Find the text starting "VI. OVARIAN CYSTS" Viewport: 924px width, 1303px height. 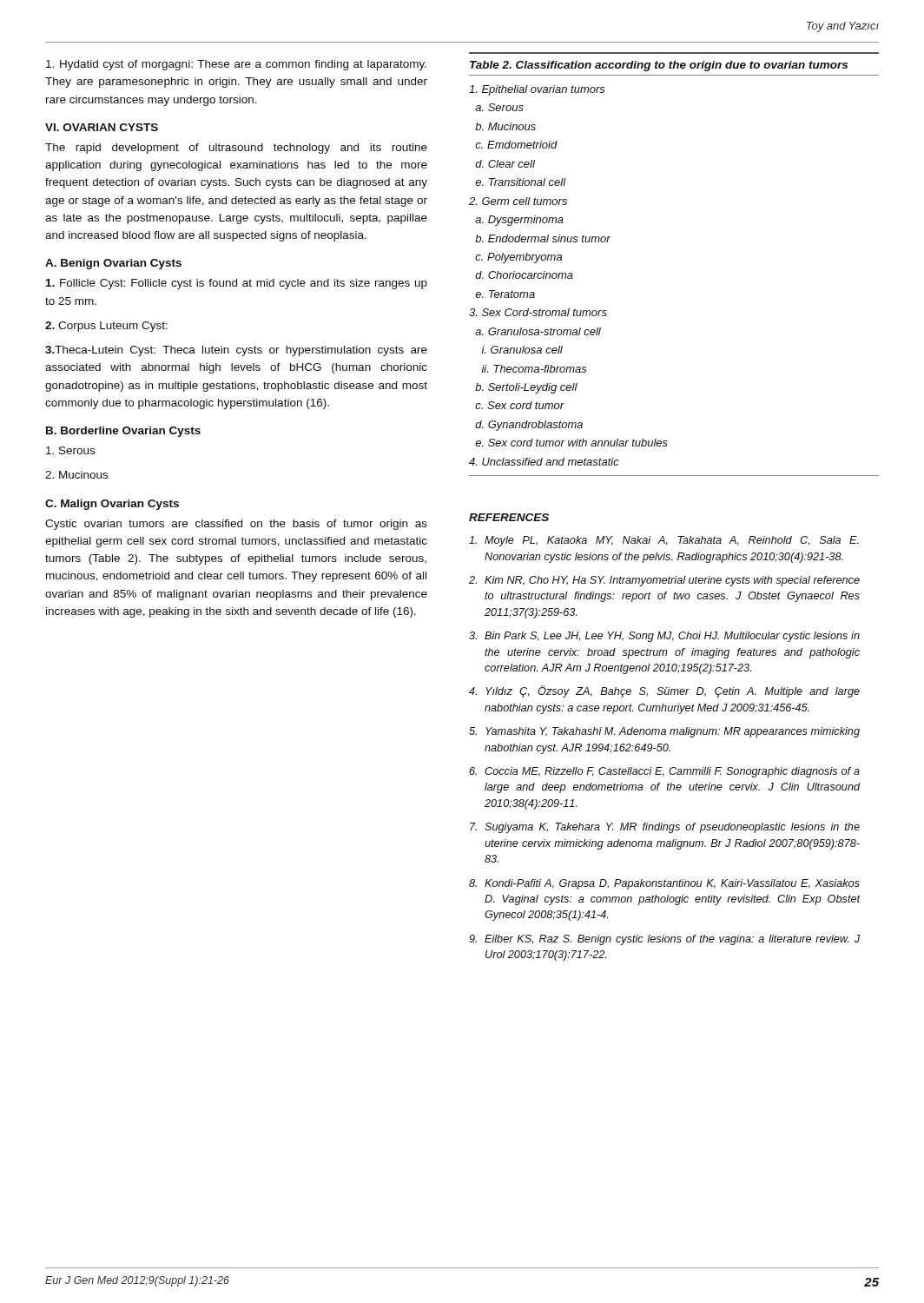click(102, 127)
